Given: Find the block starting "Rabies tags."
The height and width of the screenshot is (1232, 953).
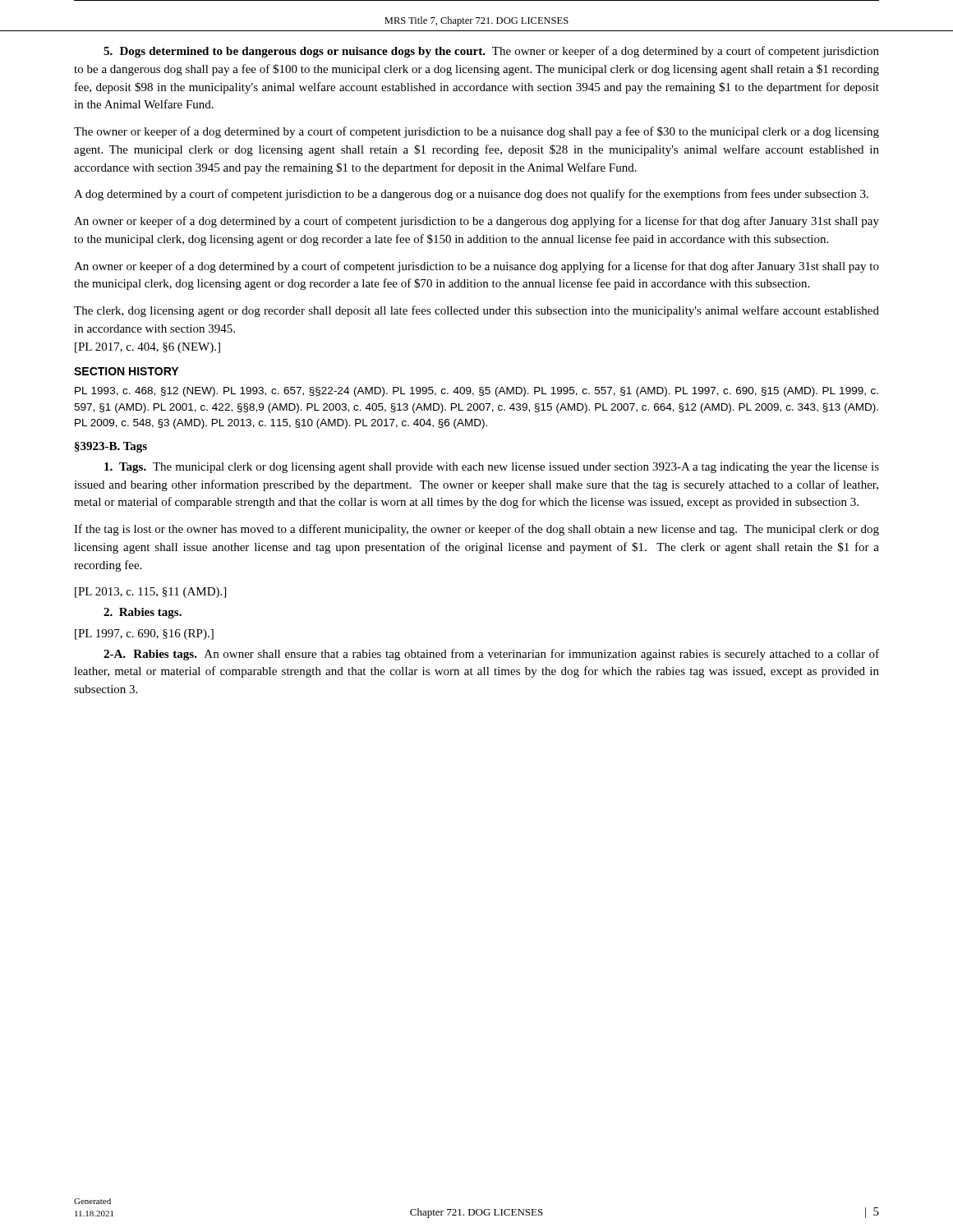Looking at the screenshot, I should coord(143,613).
